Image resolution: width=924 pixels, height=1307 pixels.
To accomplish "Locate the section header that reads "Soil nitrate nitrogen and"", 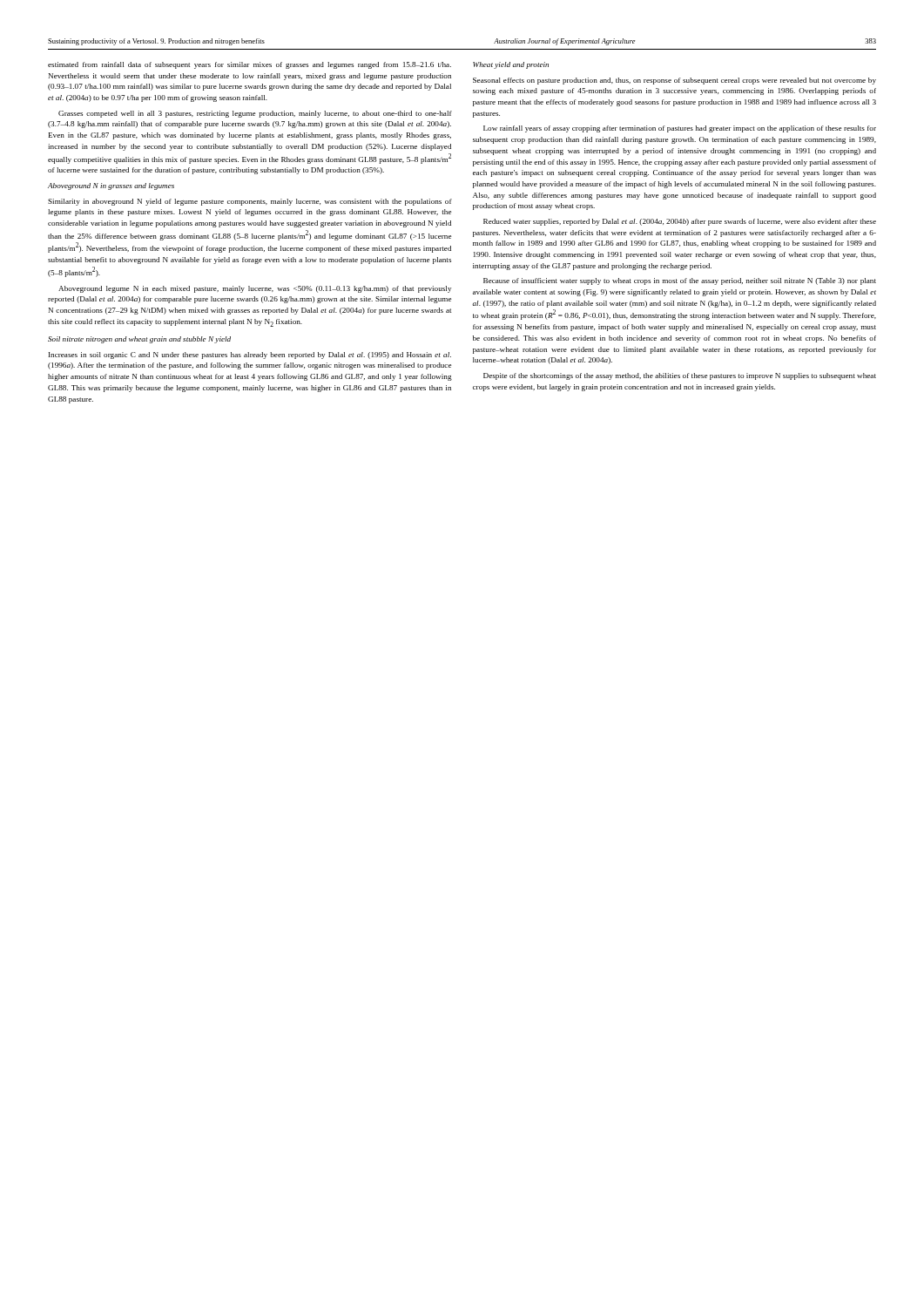I will tap(139, 340).
